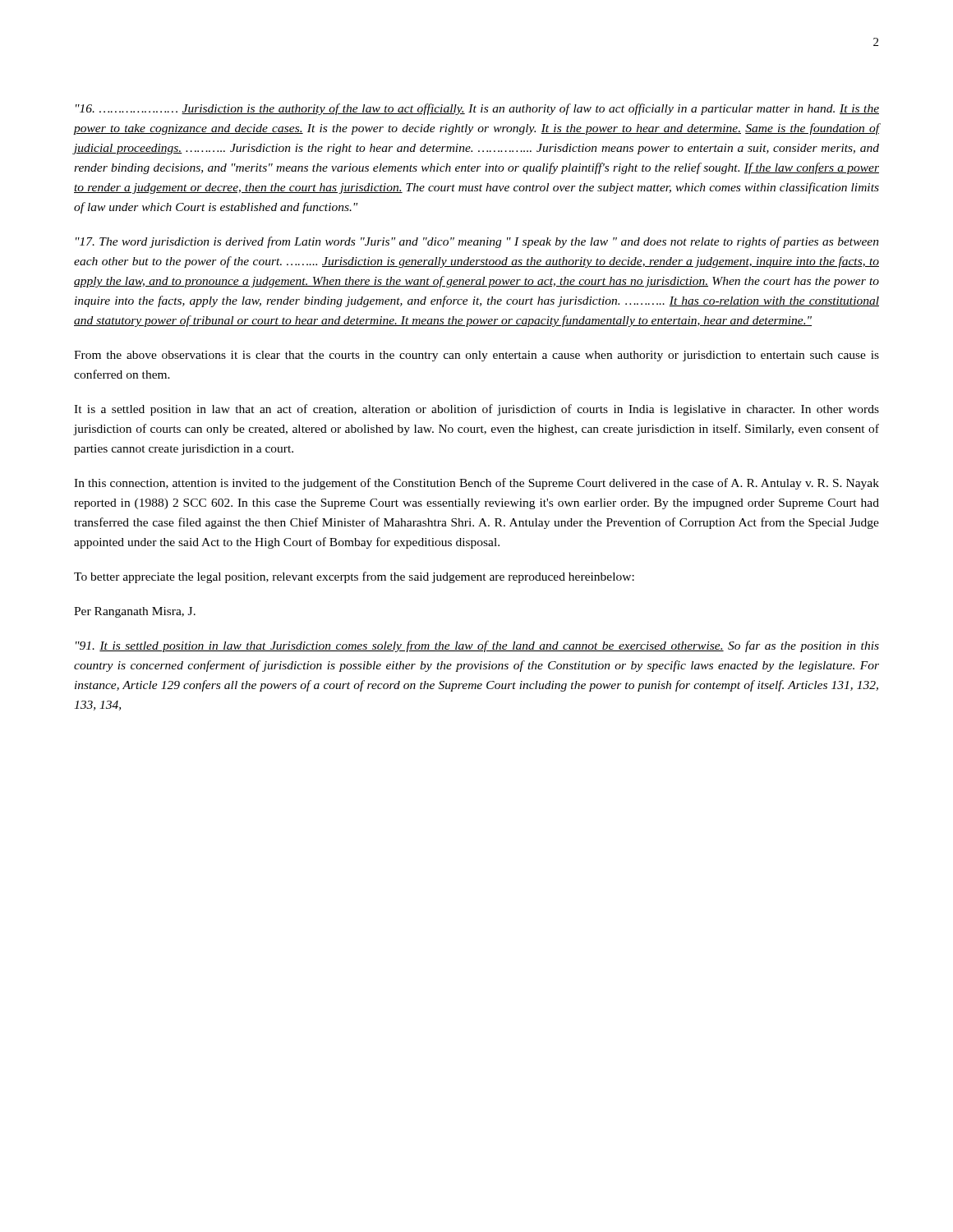Locate the text block containing ""17. The word jurisdiction is derived from Latin"

tap(476, 281)
